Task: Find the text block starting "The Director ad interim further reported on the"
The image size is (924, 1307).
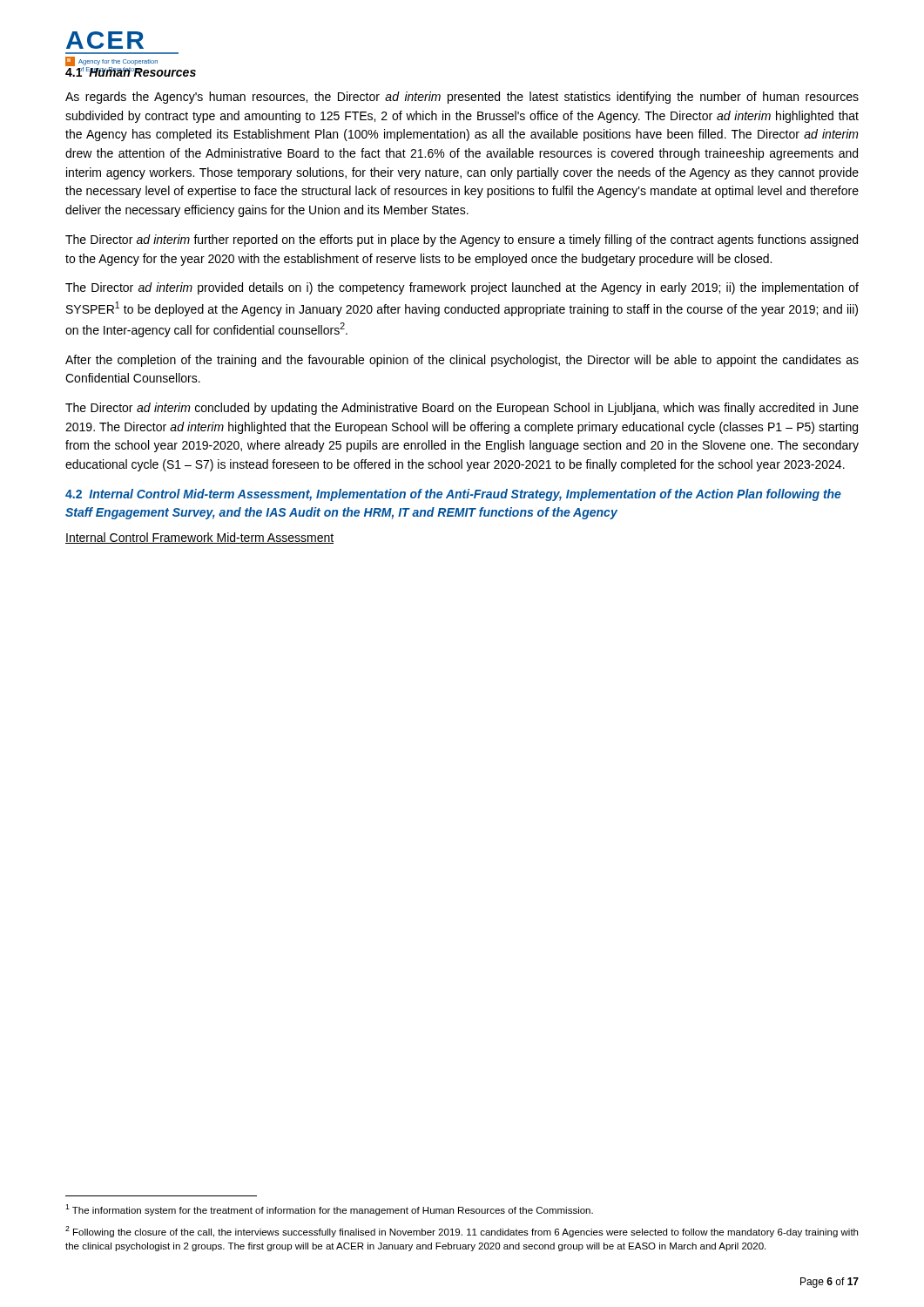Action: point(462,250)
